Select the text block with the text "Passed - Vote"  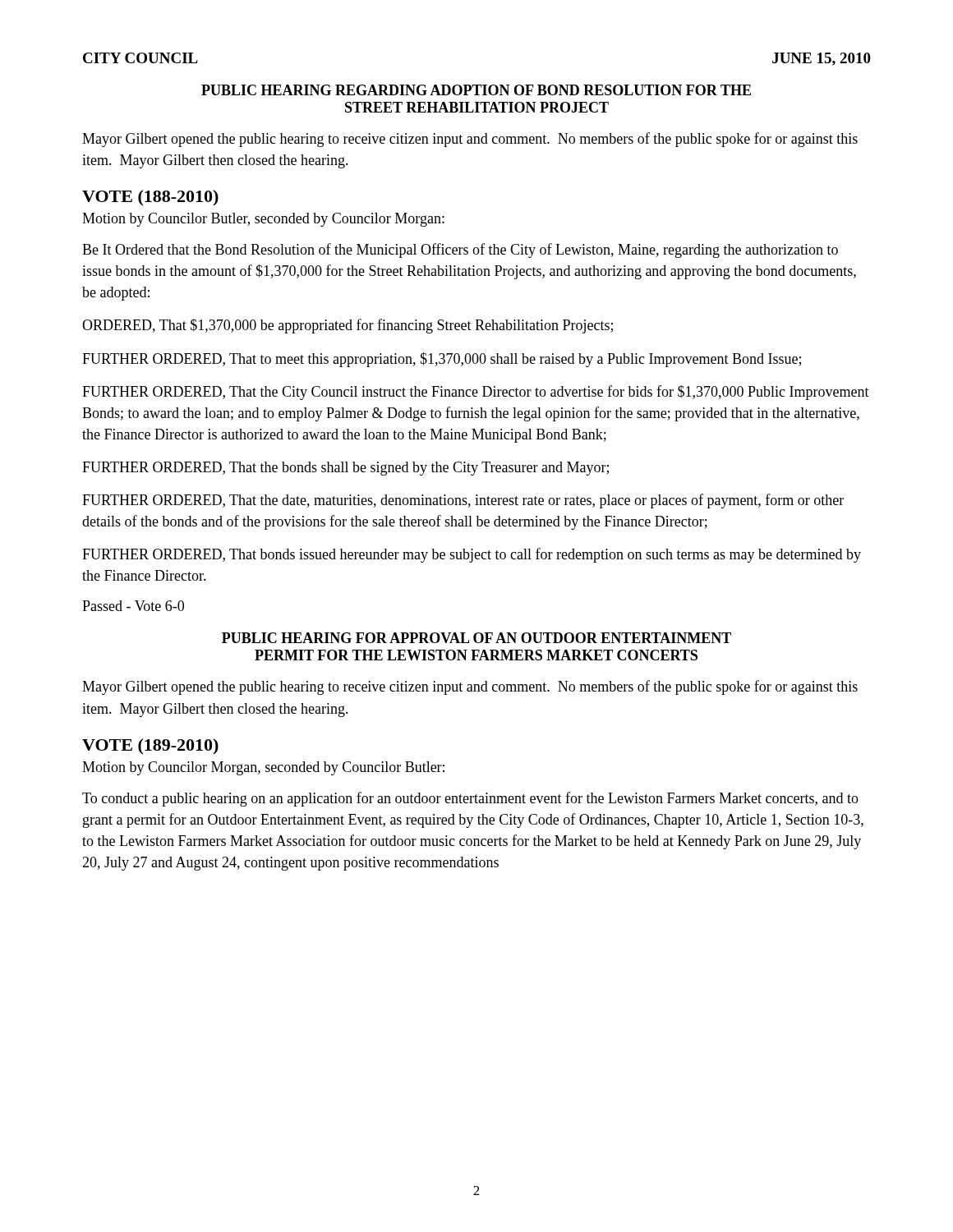133,606
